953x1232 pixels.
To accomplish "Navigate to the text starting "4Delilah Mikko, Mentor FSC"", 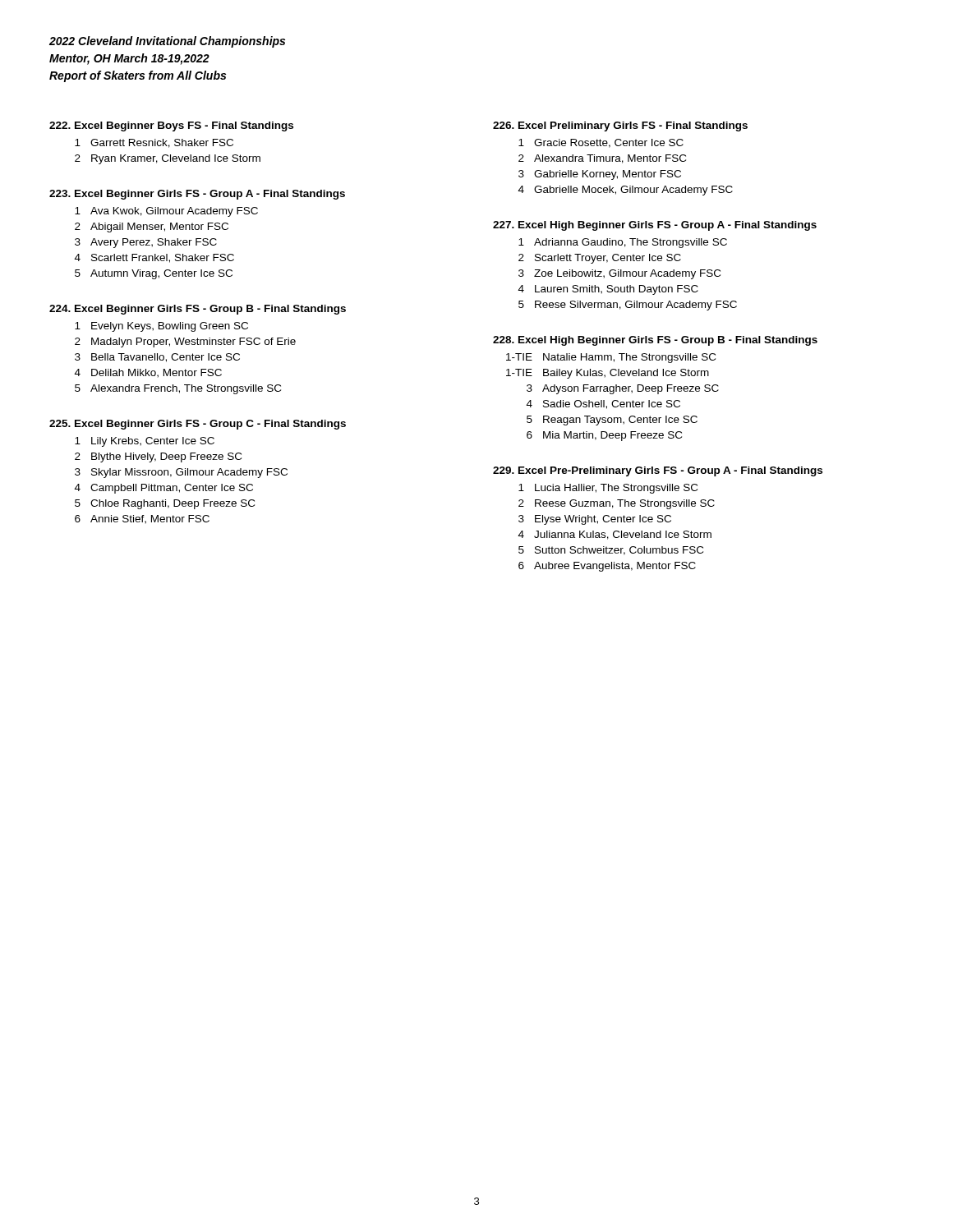I will (148, 373).
